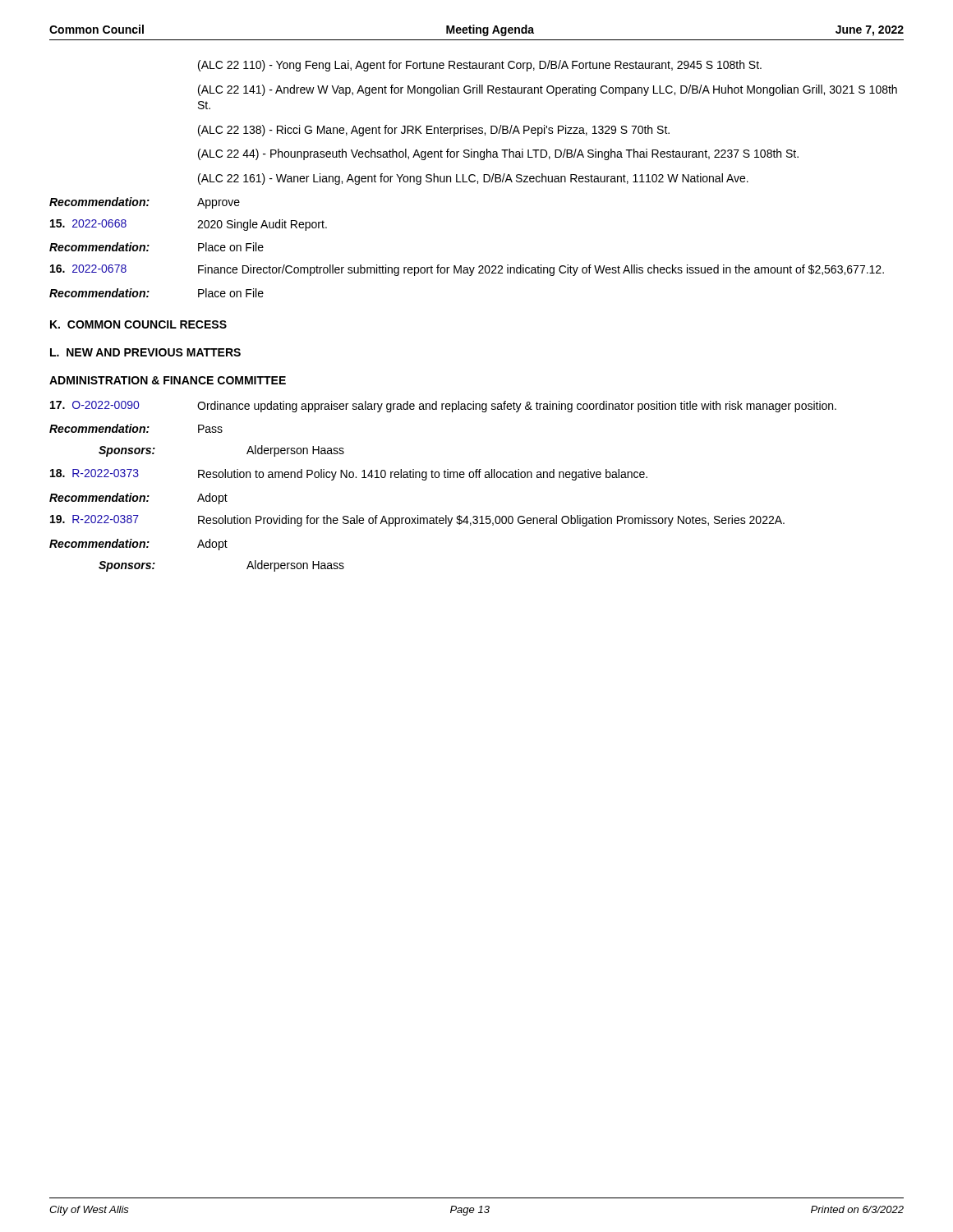Viewport: 953px width, 1232px height.
Task: Select the block starting "K. COMMON COUNCIL RECESS"
Action: [x=138, y=324]
